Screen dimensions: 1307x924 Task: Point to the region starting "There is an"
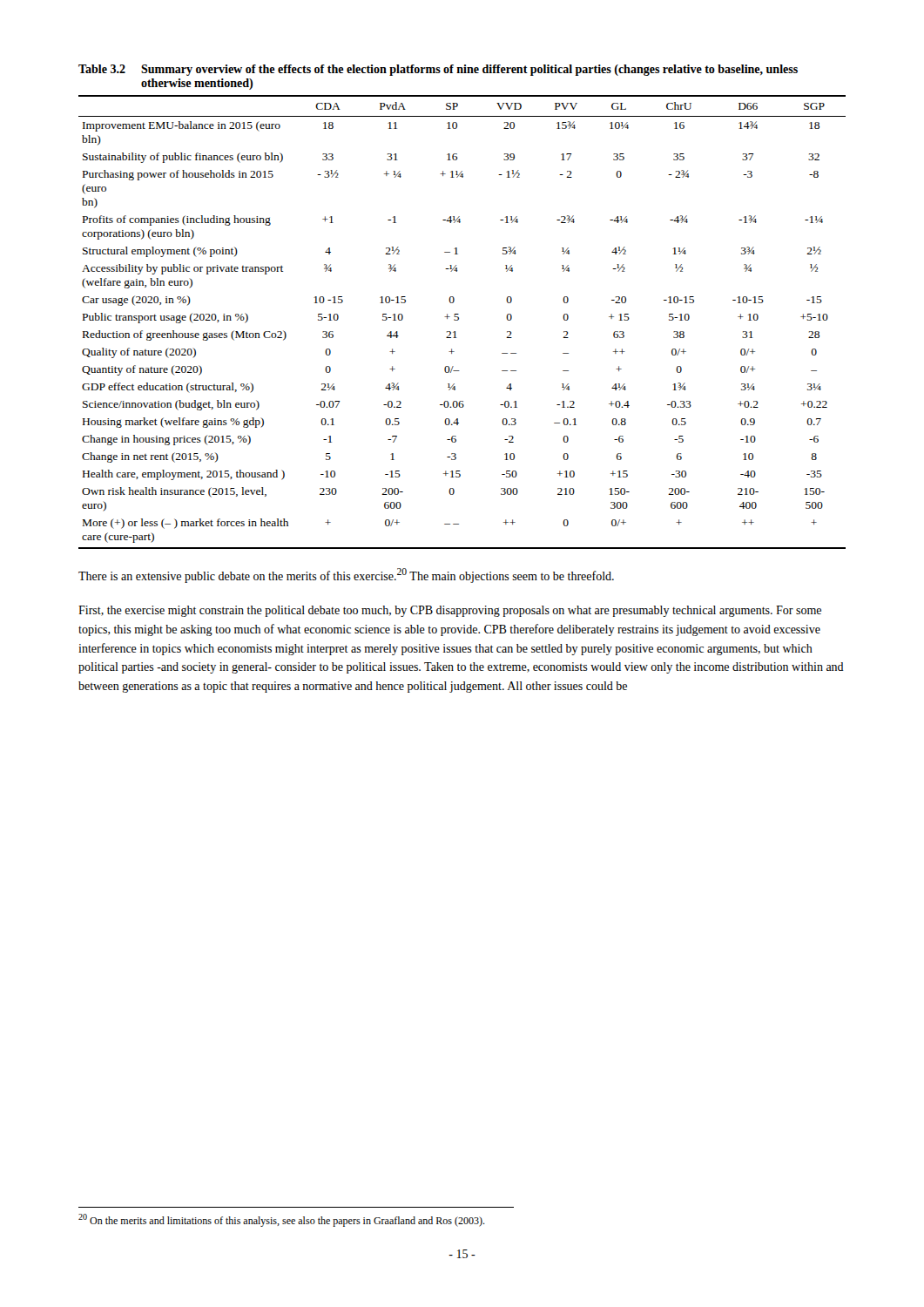(x=346, y=574)
